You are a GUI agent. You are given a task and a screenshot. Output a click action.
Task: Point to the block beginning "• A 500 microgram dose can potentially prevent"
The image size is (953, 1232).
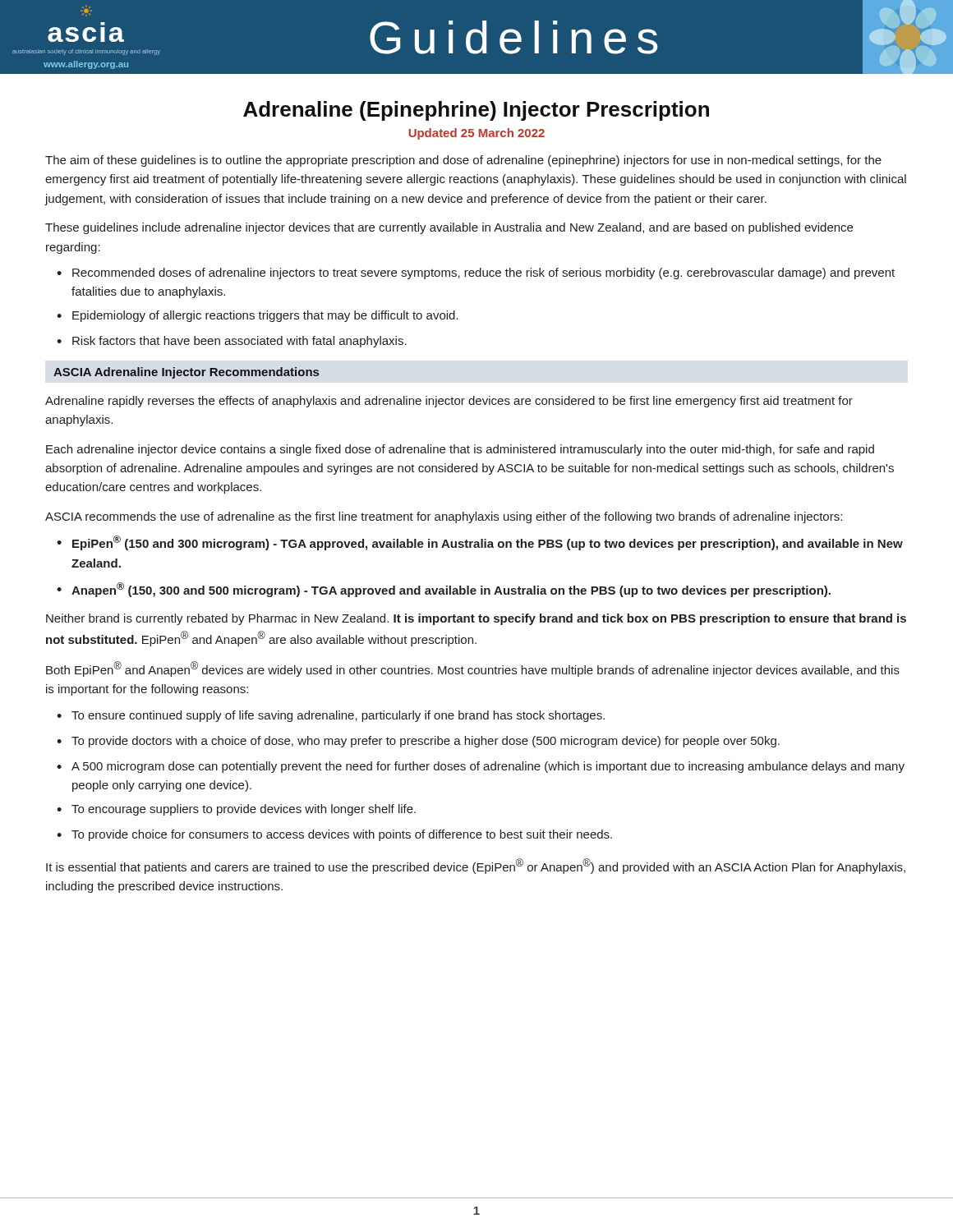pos(482,776)
